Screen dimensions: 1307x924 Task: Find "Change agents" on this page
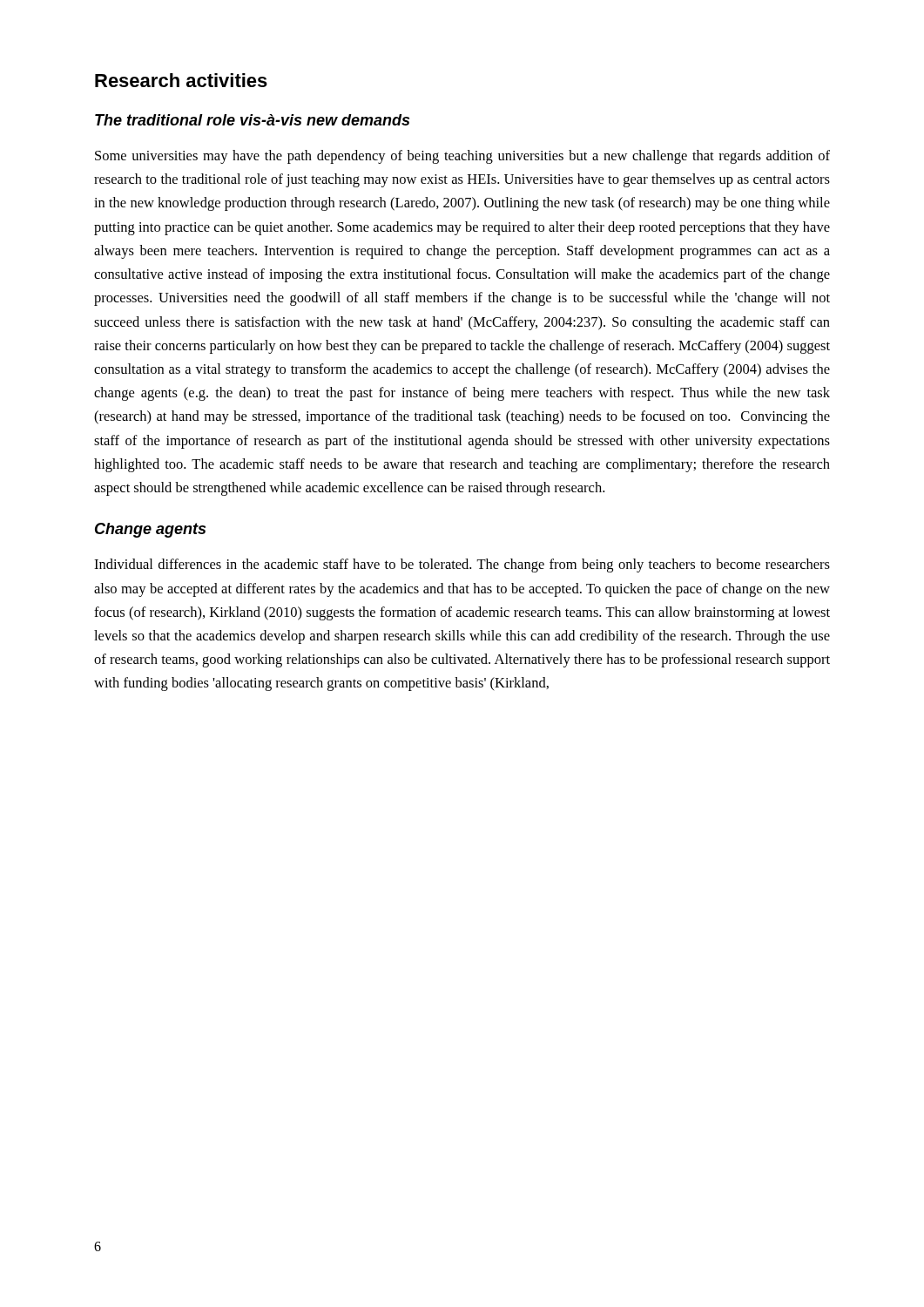(150, 529)
